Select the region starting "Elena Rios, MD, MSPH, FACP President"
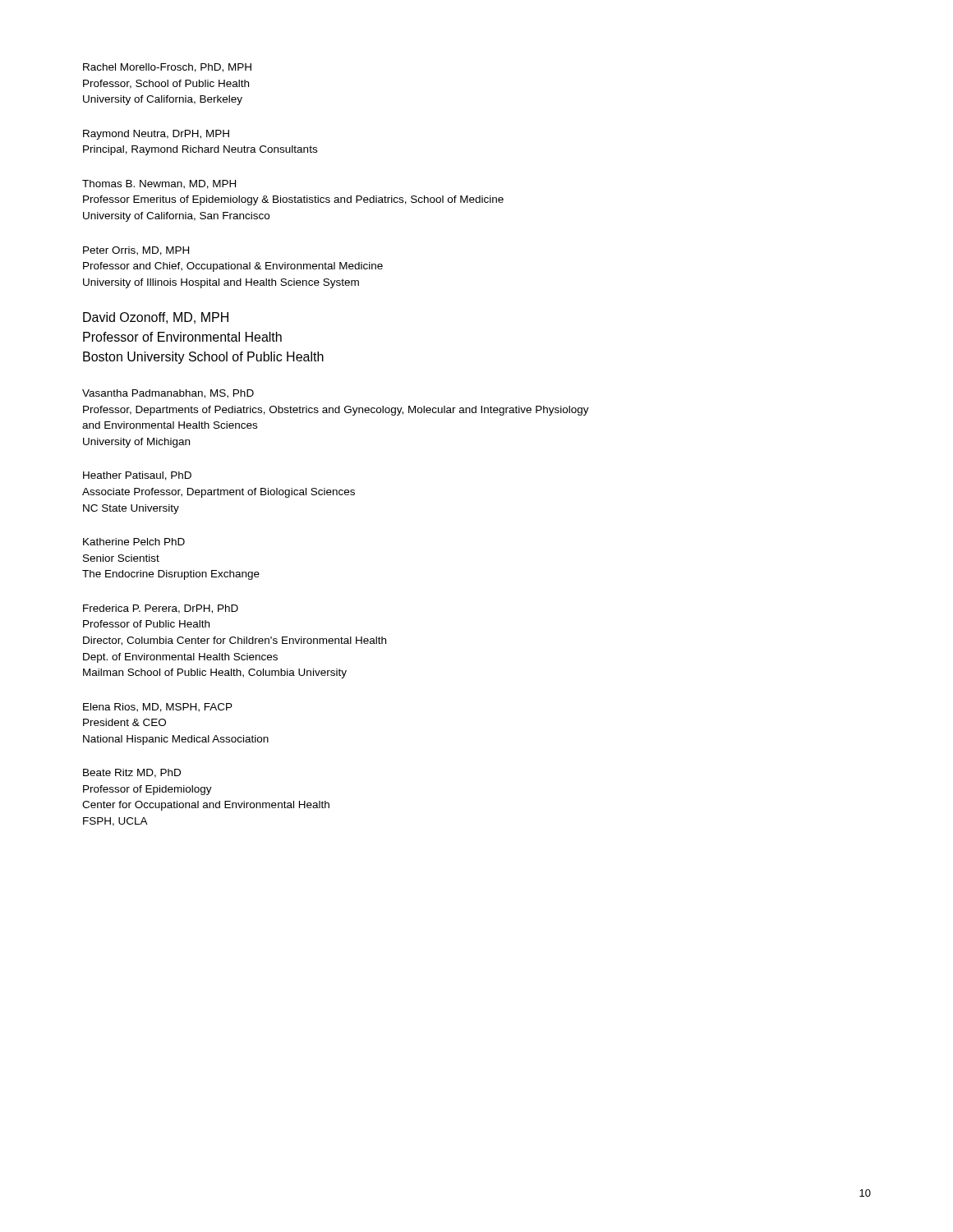Viewport: 953px width, 1232px height. pos(176,723)
